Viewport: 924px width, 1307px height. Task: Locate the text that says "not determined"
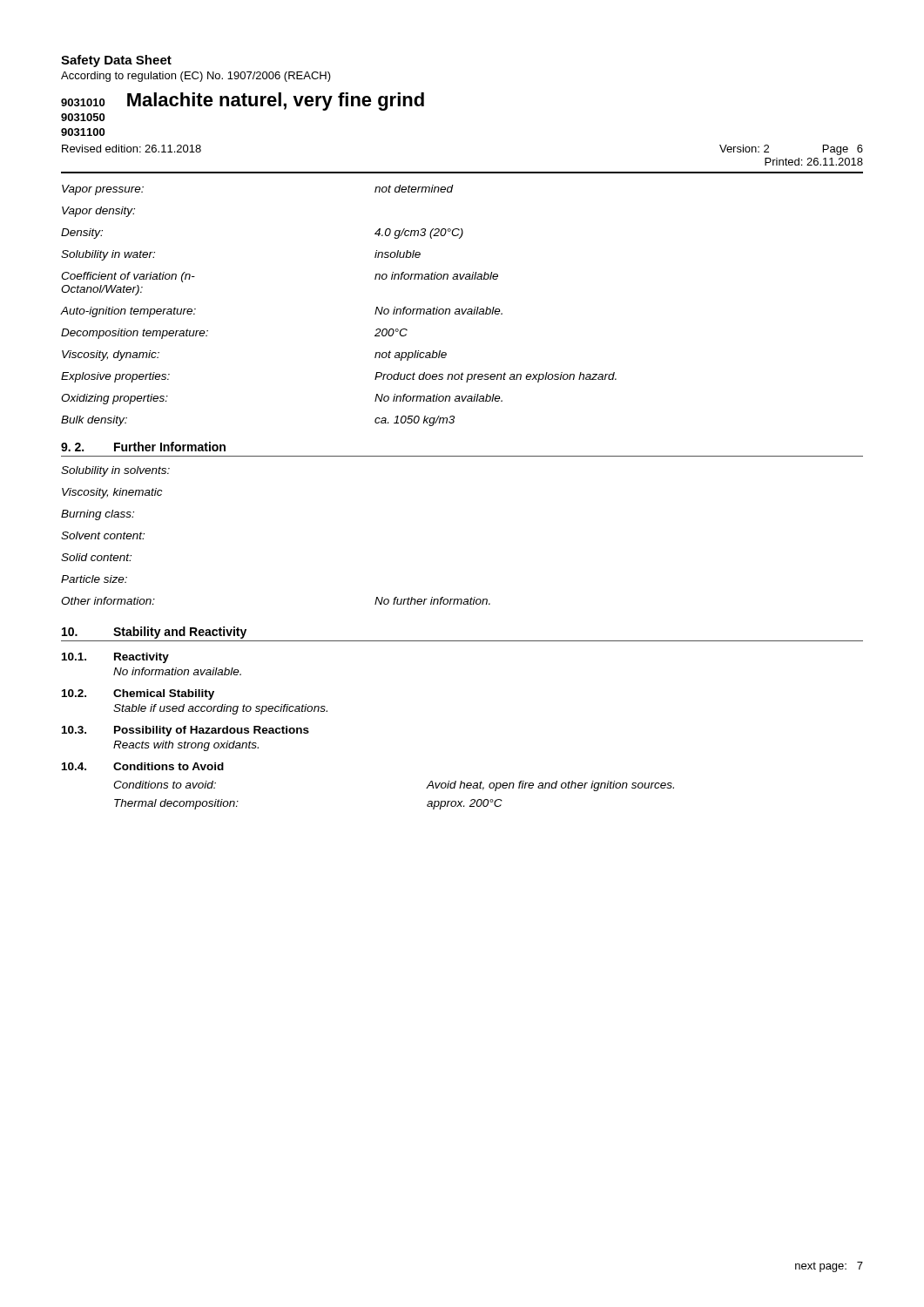[x=414, y=188]
